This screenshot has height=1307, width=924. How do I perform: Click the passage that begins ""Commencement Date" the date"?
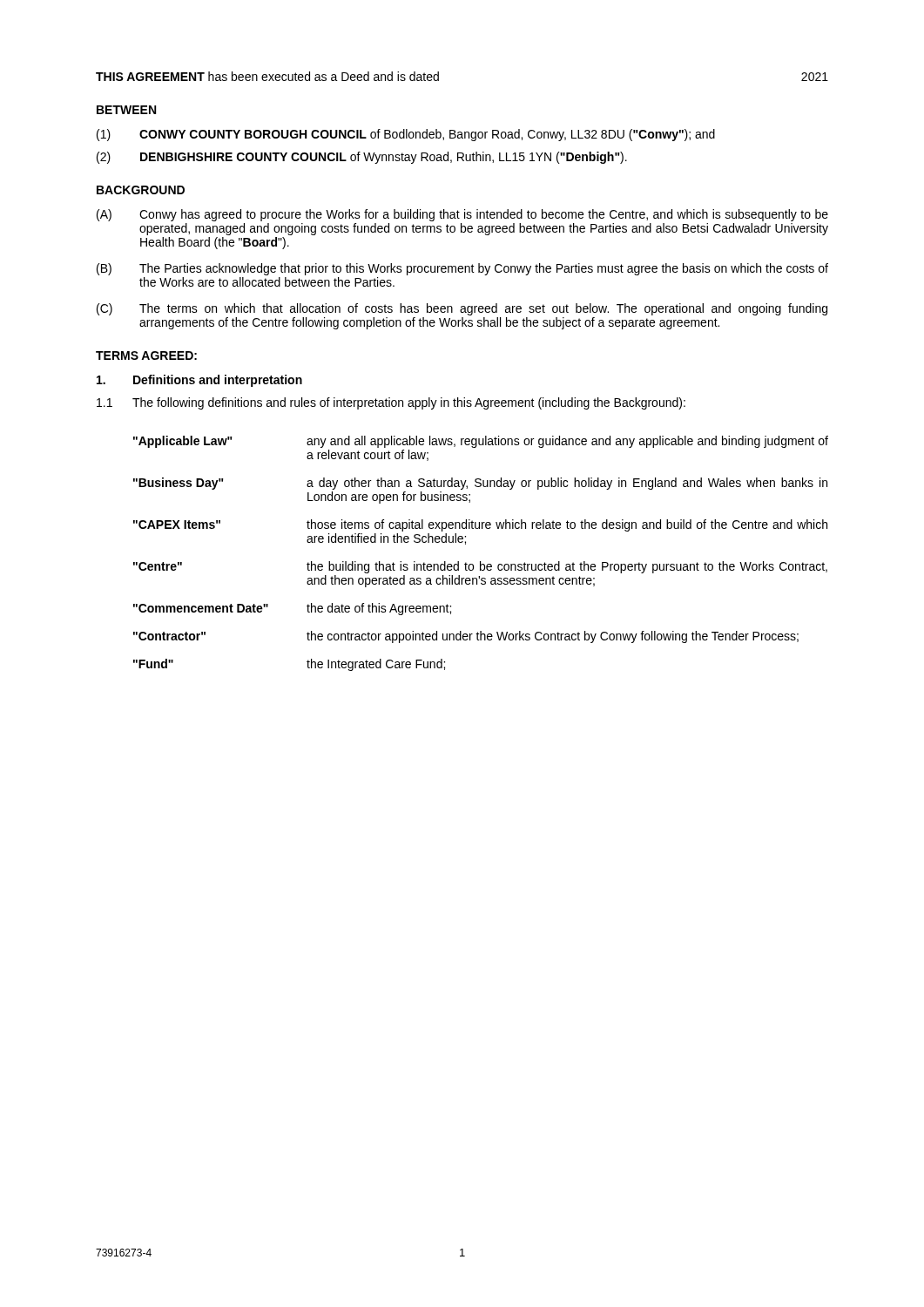coord(201,609)
